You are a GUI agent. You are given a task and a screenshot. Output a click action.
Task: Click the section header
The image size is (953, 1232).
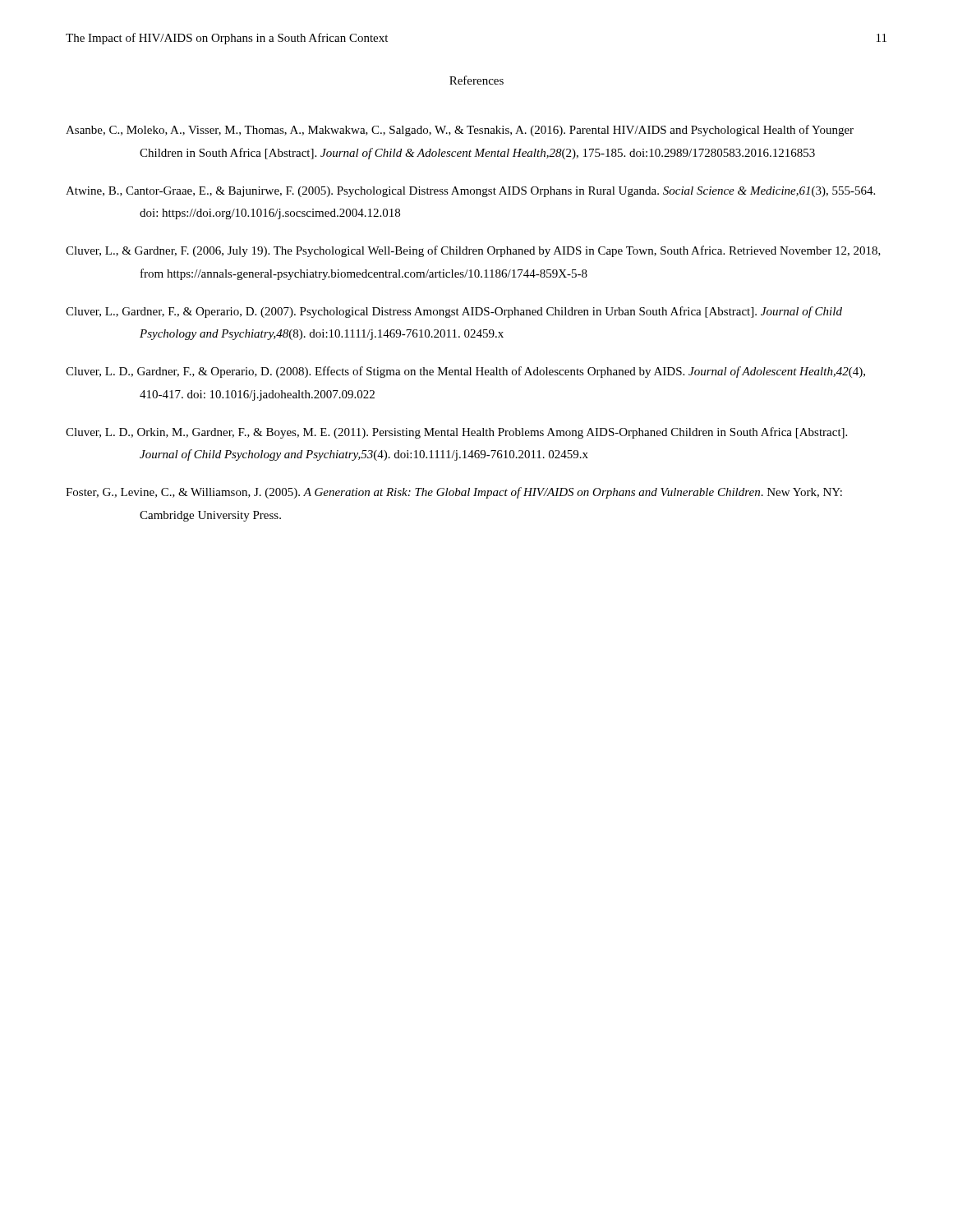coord(476,81)
